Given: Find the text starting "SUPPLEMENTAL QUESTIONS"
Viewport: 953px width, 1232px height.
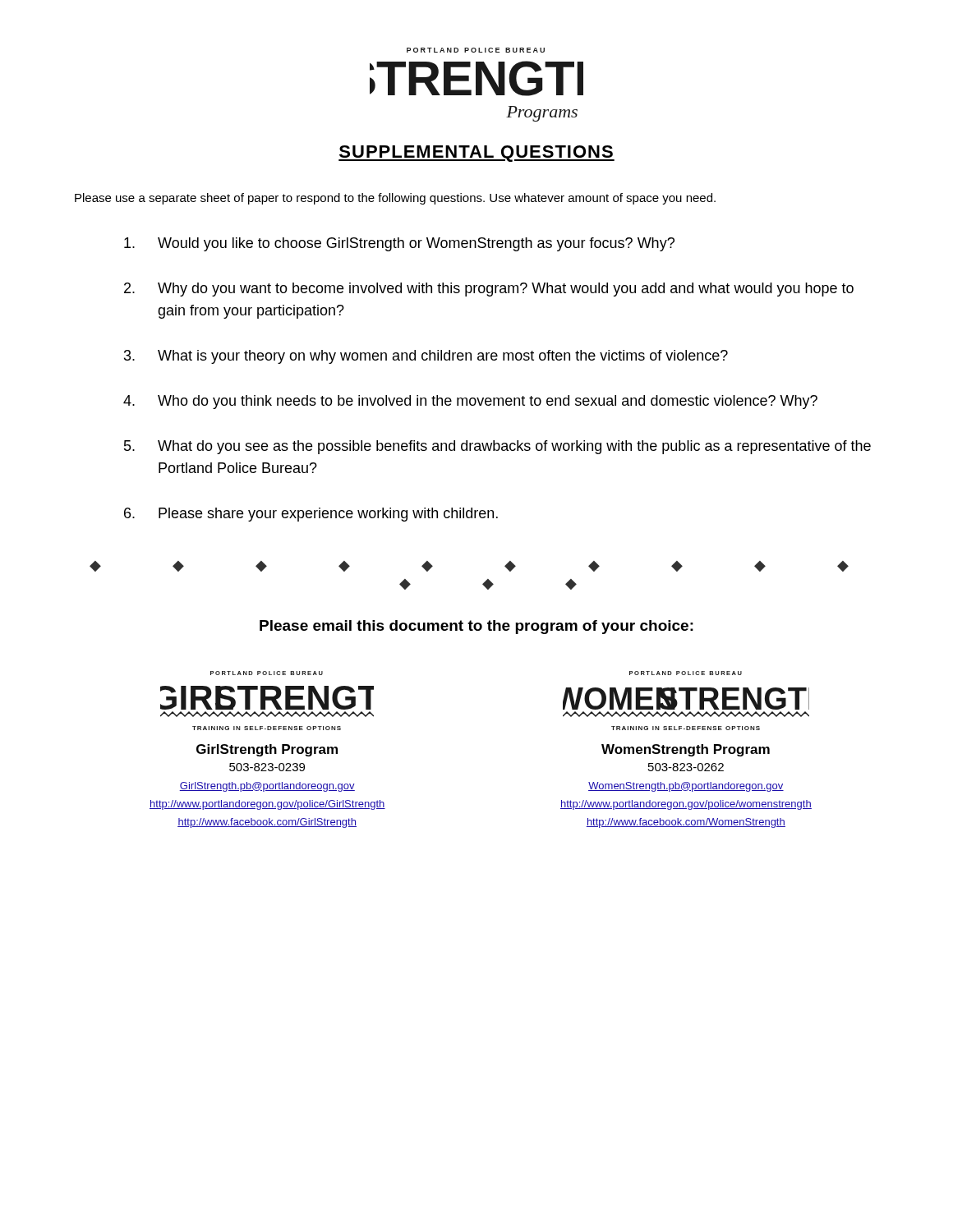Looking at the screenshot, I should point(476,152).
